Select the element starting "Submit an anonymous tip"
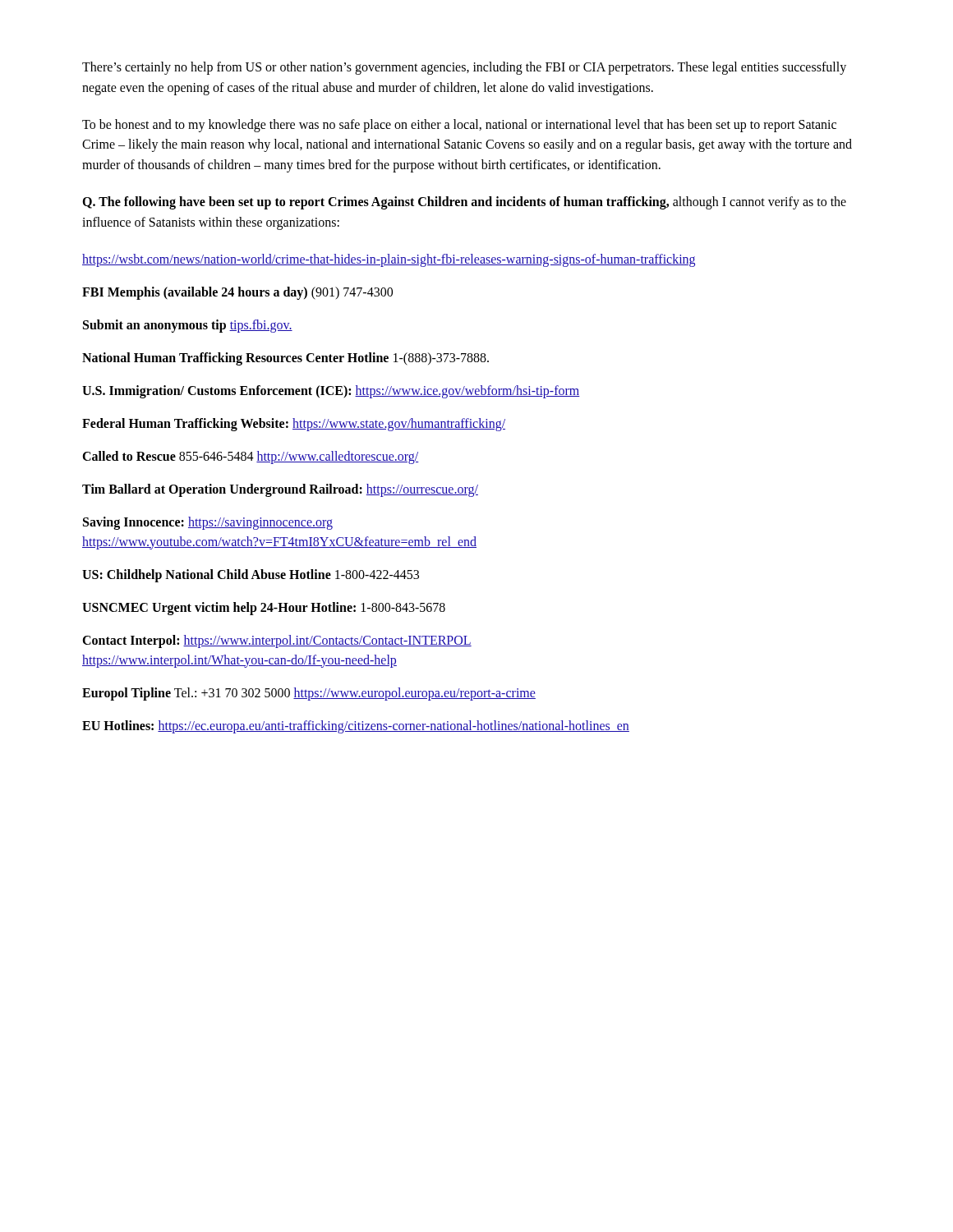This screenshot has height=1232, width=953. coord(187,325)
